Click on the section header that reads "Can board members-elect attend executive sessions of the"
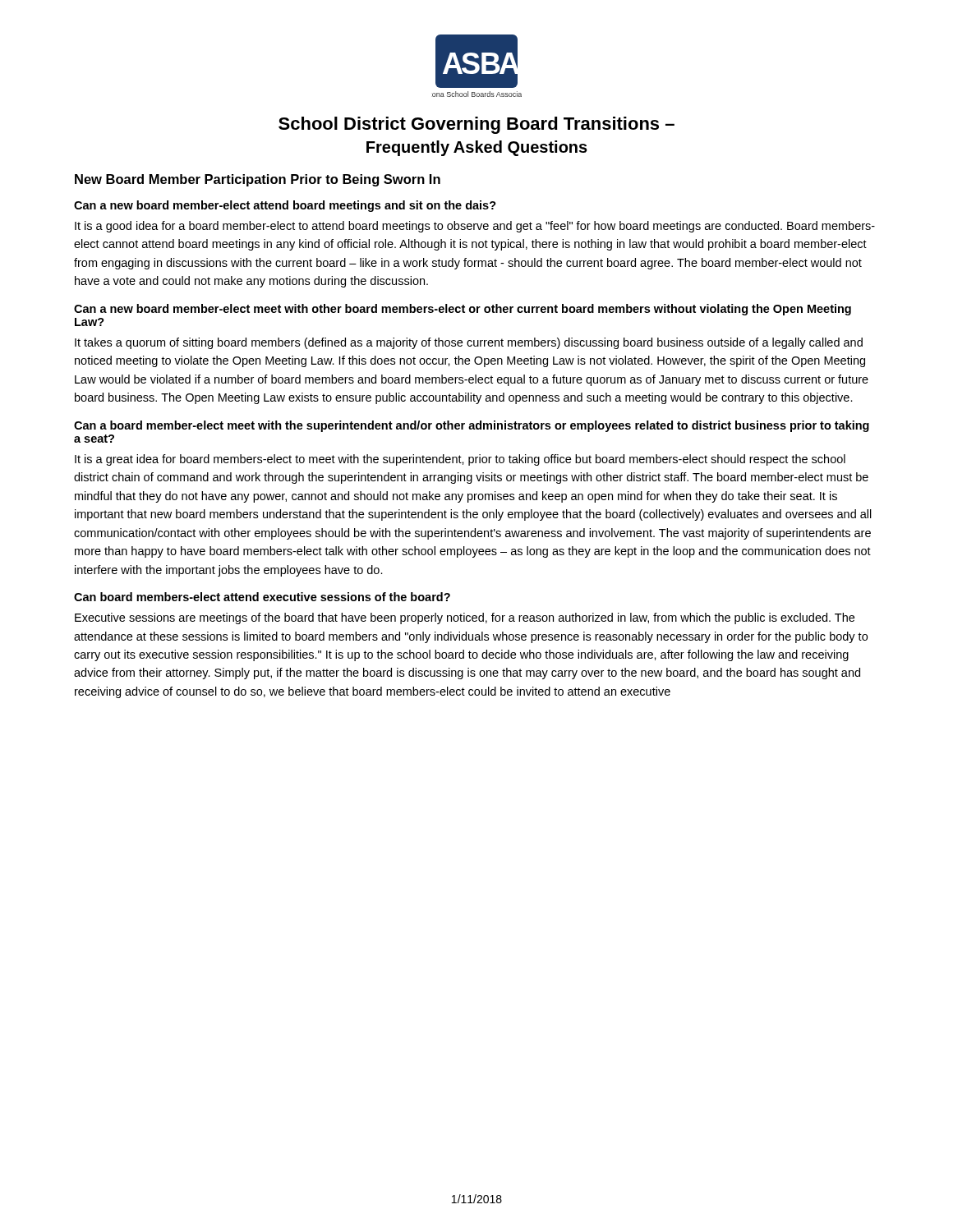The width and height of the screenshot is (953, 1232). pos(262,597)
